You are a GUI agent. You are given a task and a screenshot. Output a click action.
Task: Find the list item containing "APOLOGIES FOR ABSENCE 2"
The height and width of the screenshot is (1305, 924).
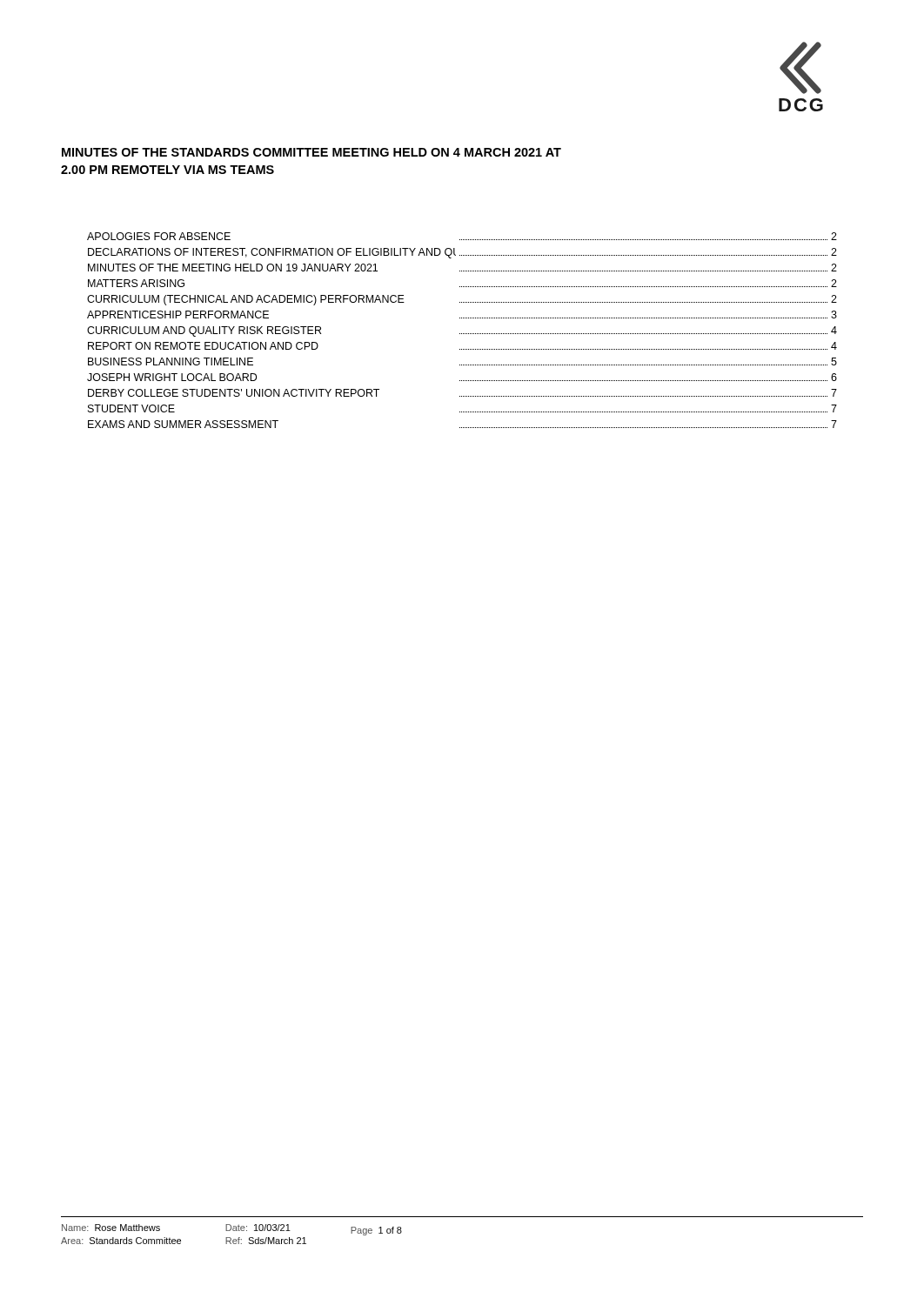[462, 237]
